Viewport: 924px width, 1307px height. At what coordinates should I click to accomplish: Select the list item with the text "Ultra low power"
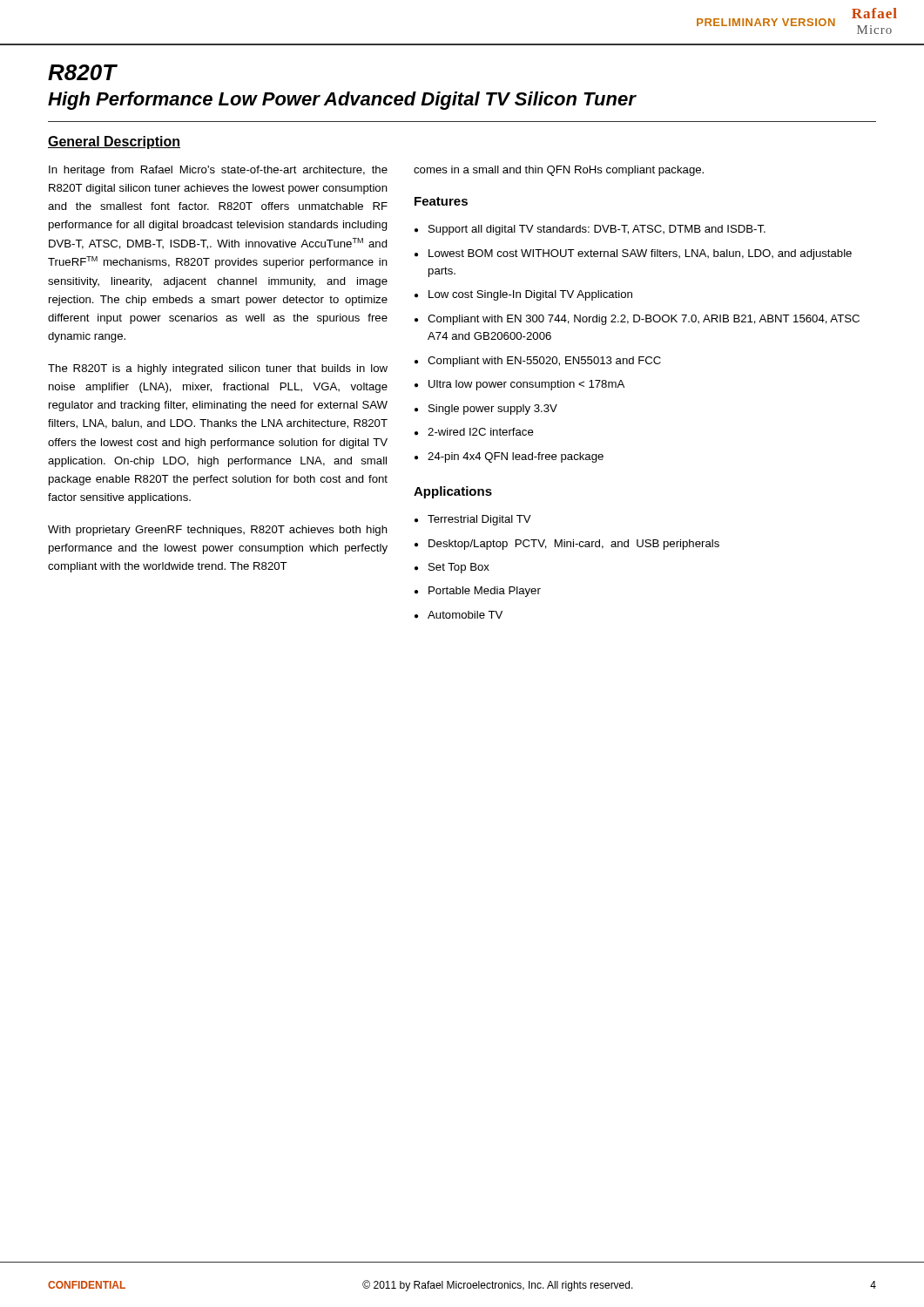[526, 384]
